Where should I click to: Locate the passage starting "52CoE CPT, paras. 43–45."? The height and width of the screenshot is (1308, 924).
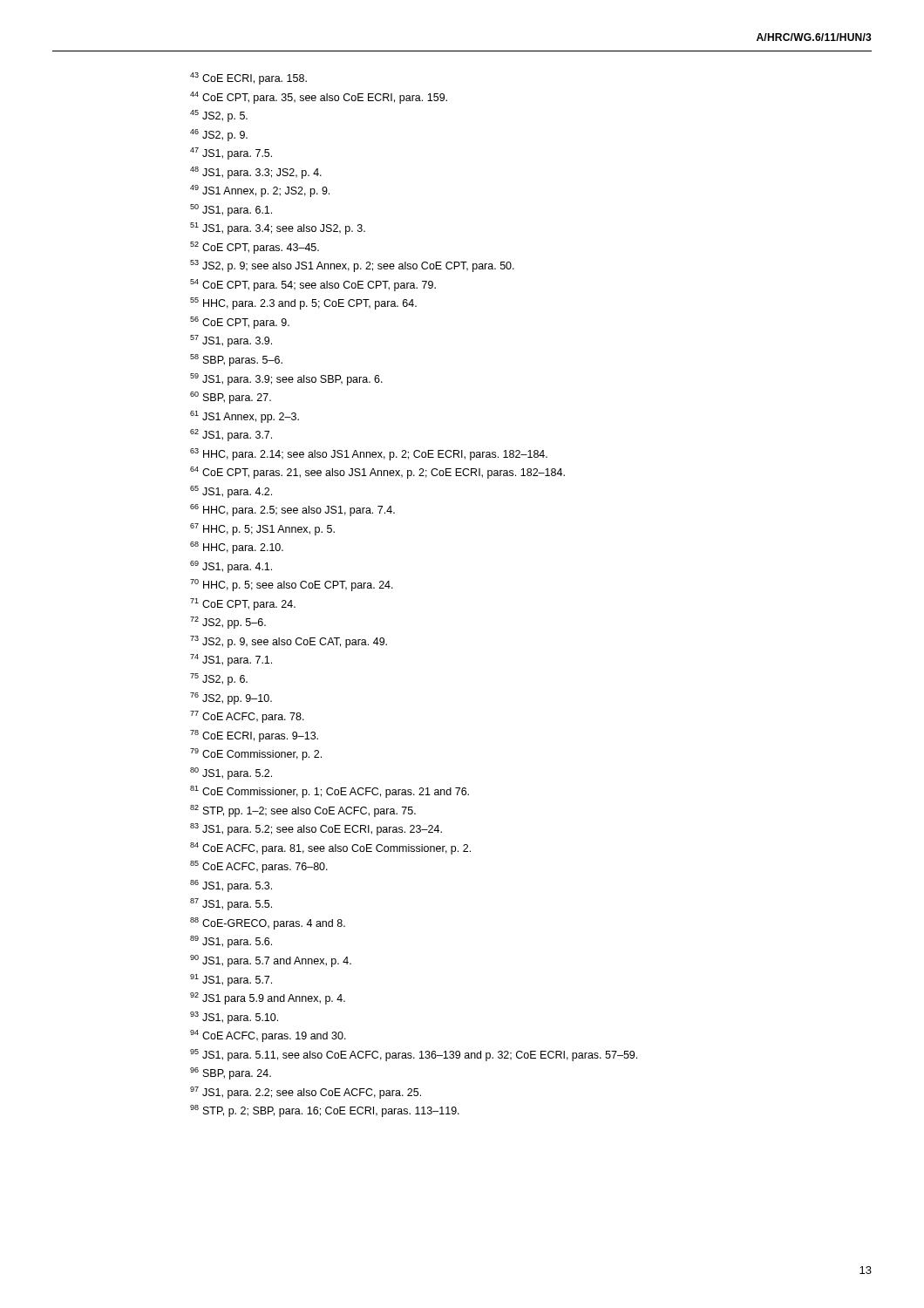pos(247,246)
